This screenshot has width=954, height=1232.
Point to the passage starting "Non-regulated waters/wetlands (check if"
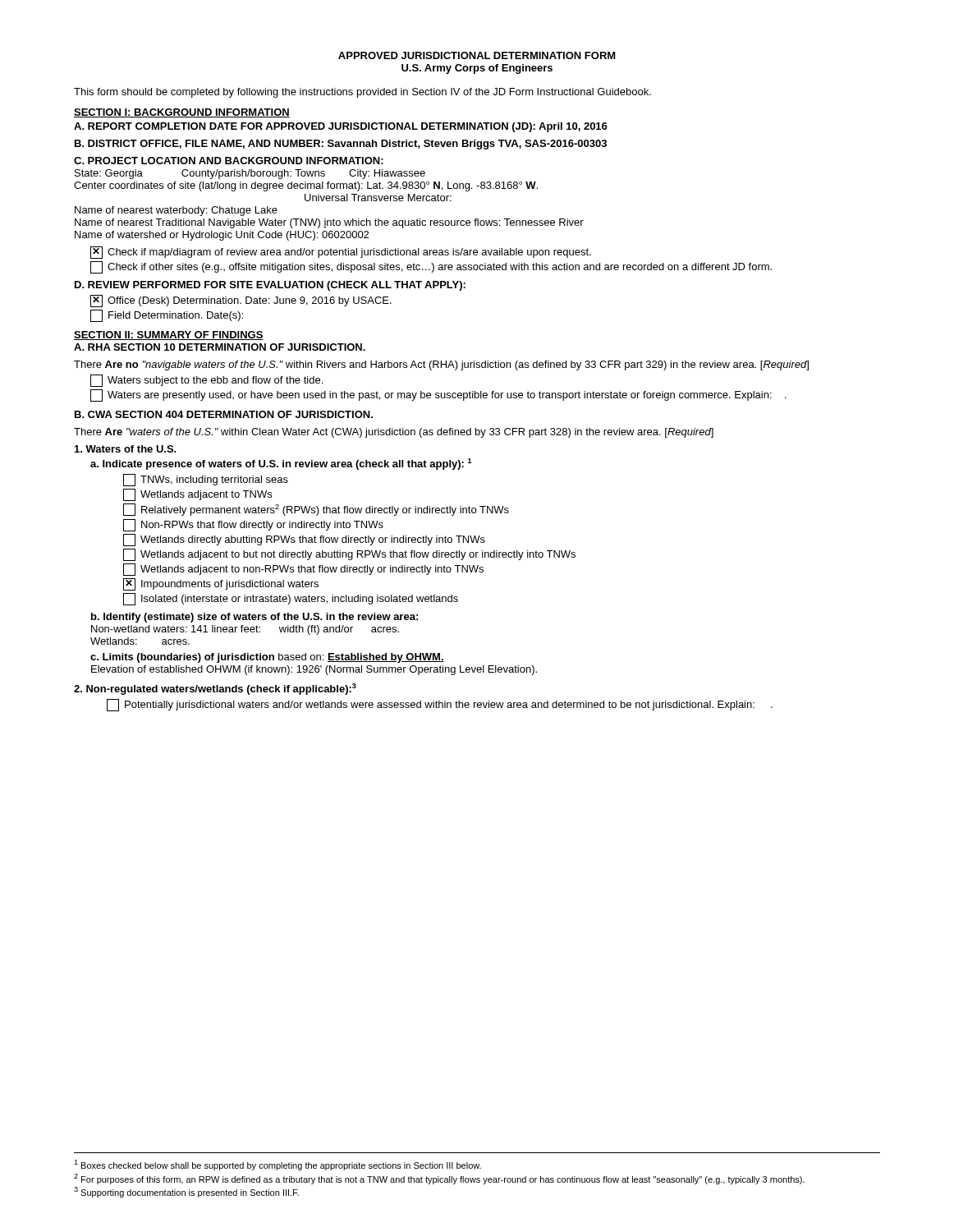pyautogui.click(x=215, y=688)
